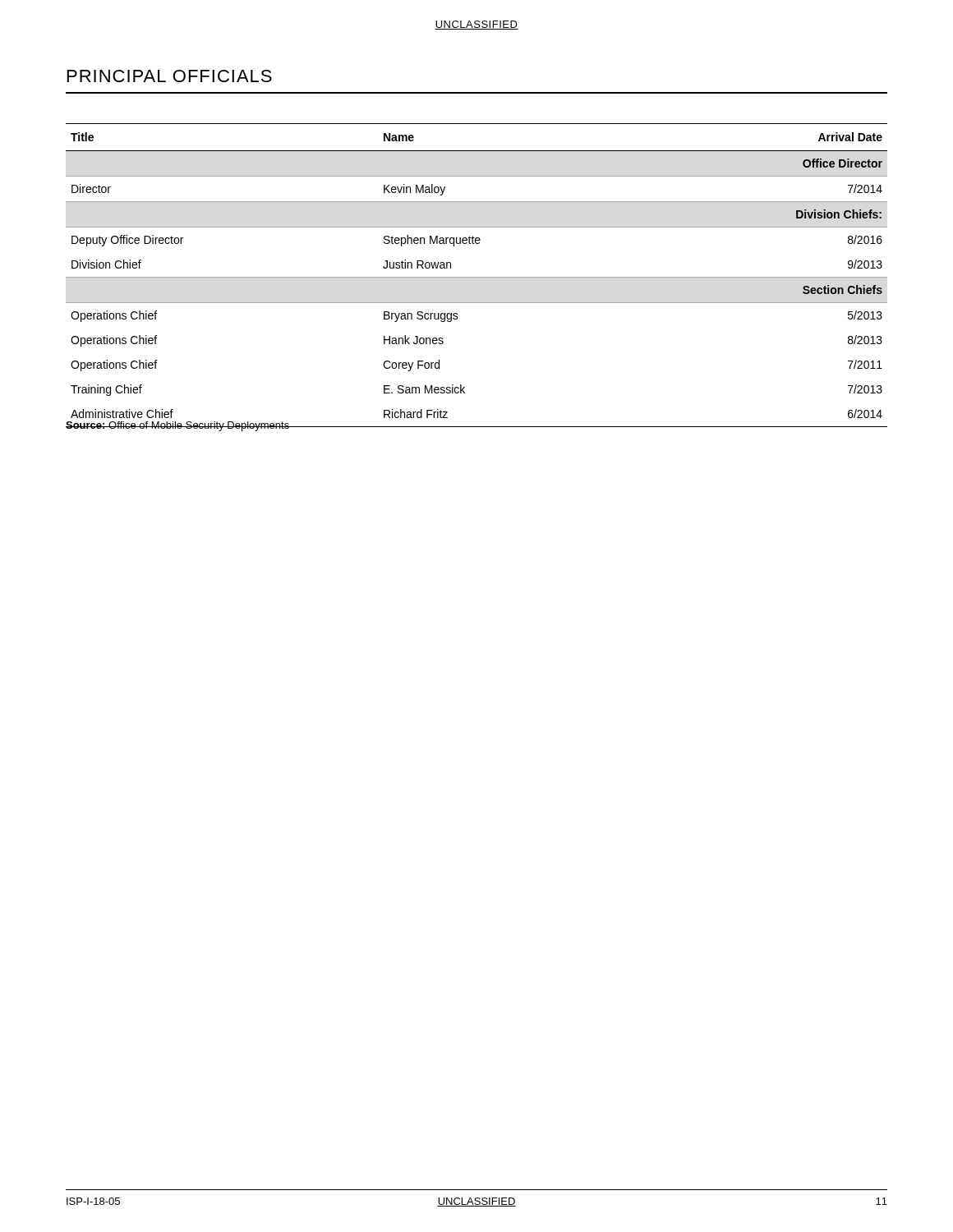Find a footnote

pos(178,425)
